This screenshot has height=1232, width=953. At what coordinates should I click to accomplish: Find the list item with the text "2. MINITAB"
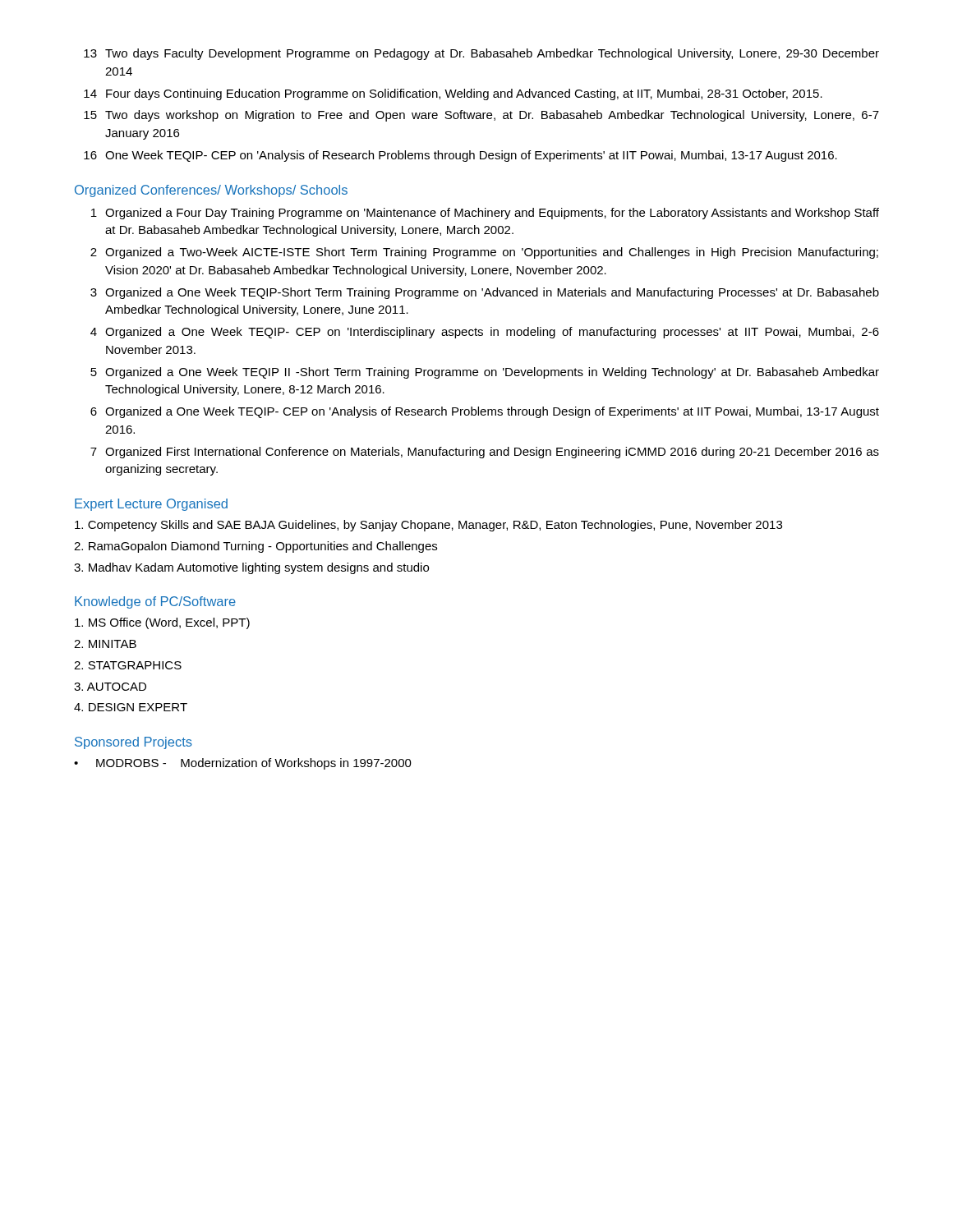point(105,644)
